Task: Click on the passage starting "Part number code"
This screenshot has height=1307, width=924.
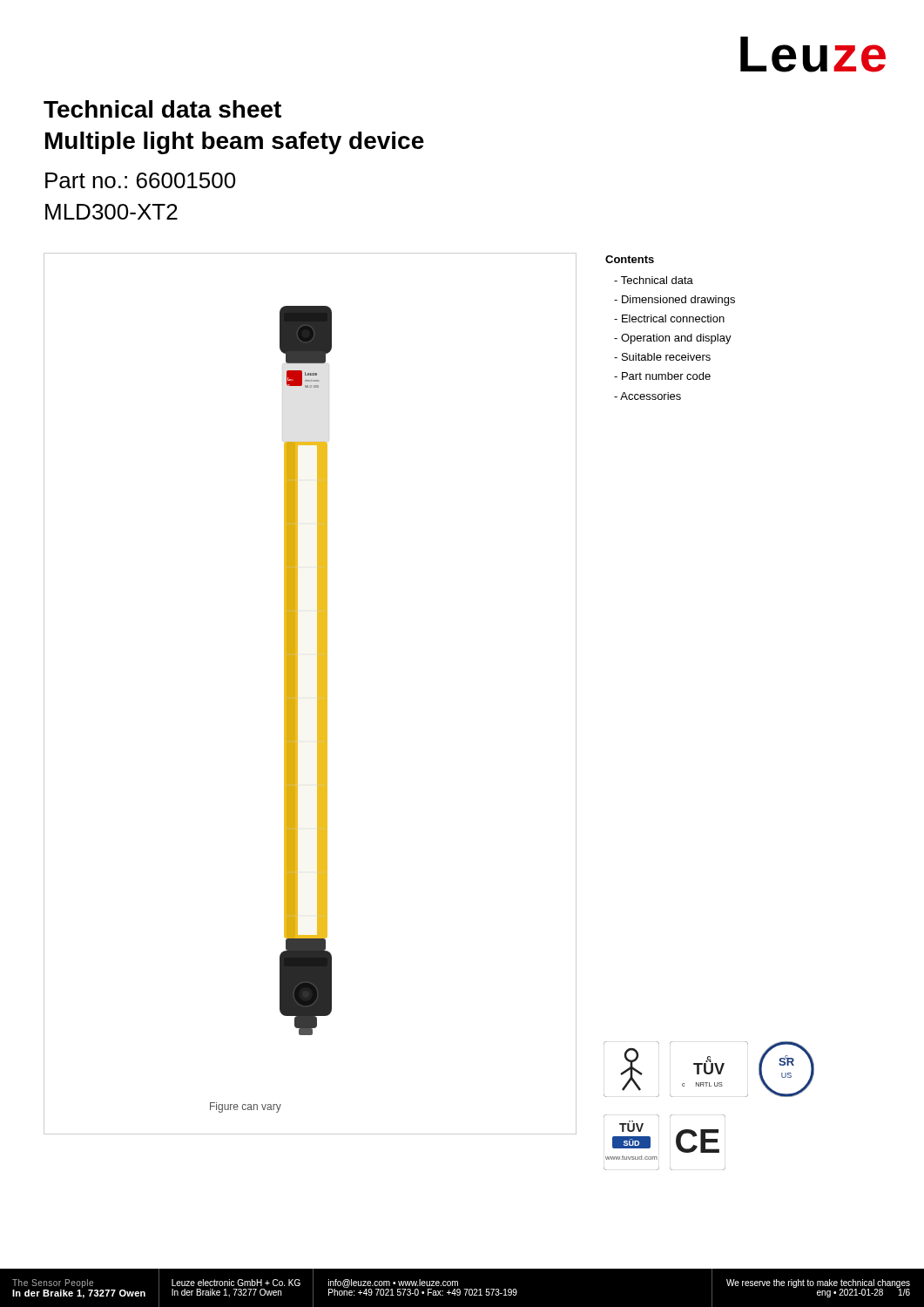Action: pos(666,376)
